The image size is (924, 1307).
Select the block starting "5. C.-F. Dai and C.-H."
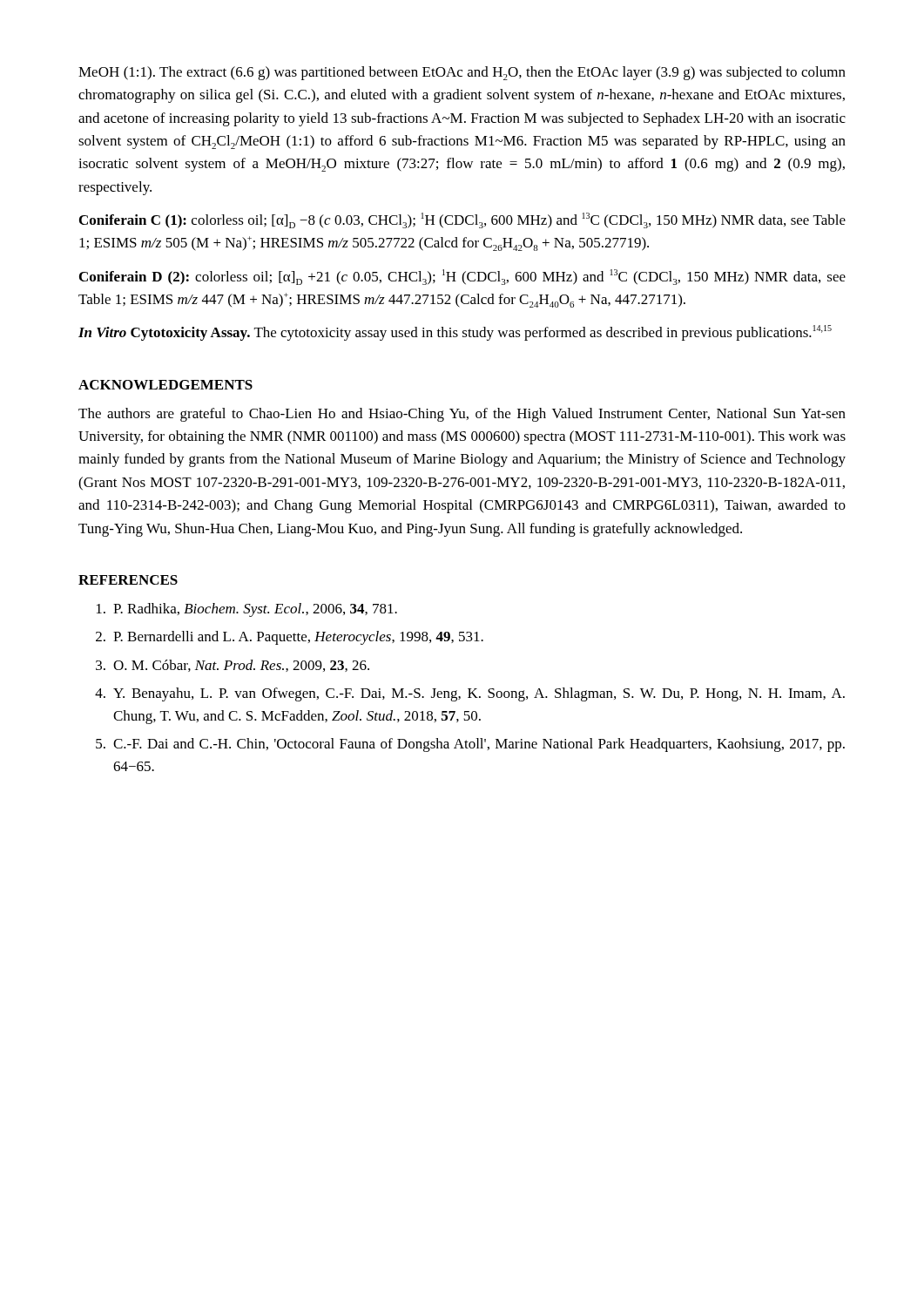[x=462, y=755]
